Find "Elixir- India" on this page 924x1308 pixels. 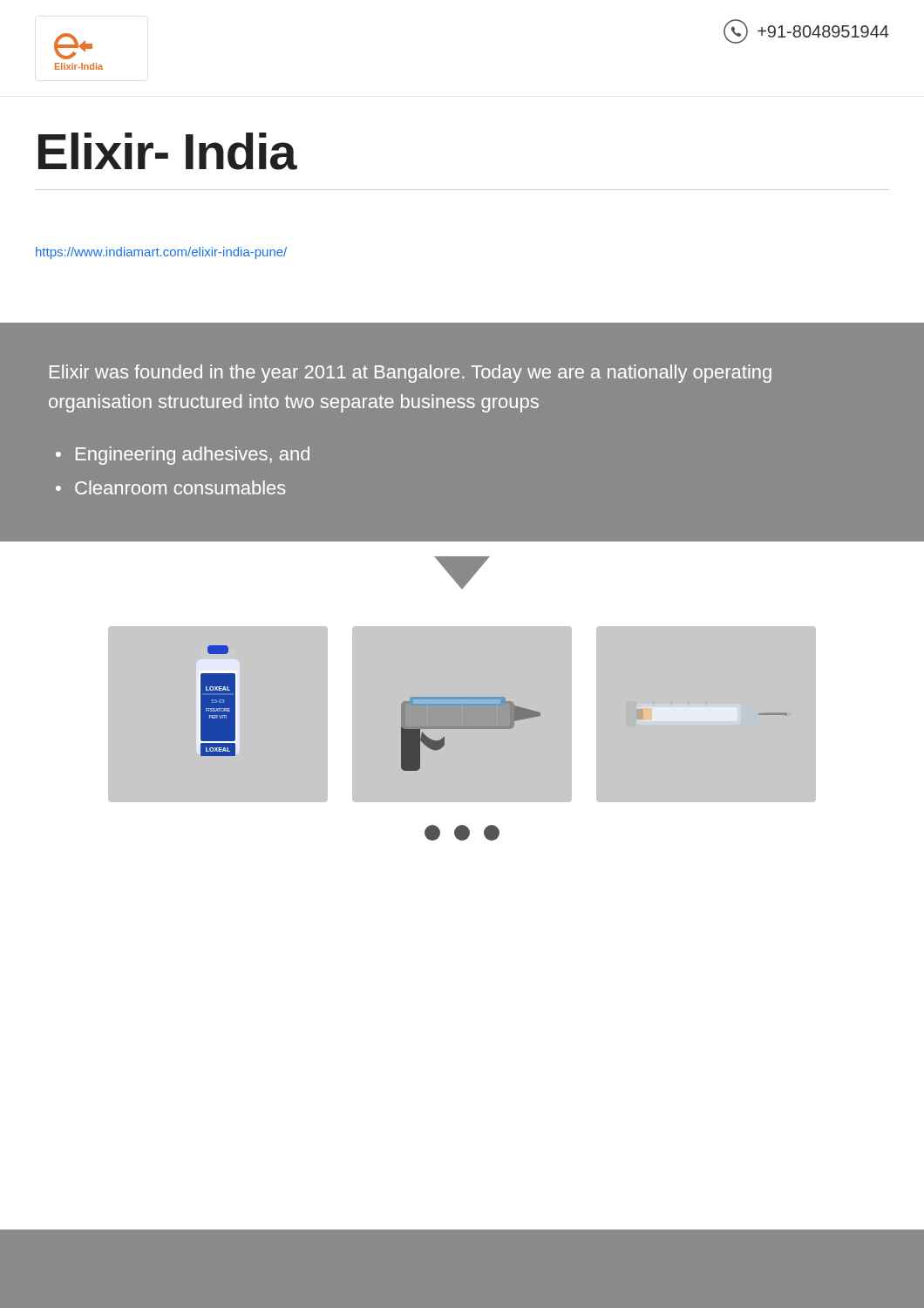[168, 151]
